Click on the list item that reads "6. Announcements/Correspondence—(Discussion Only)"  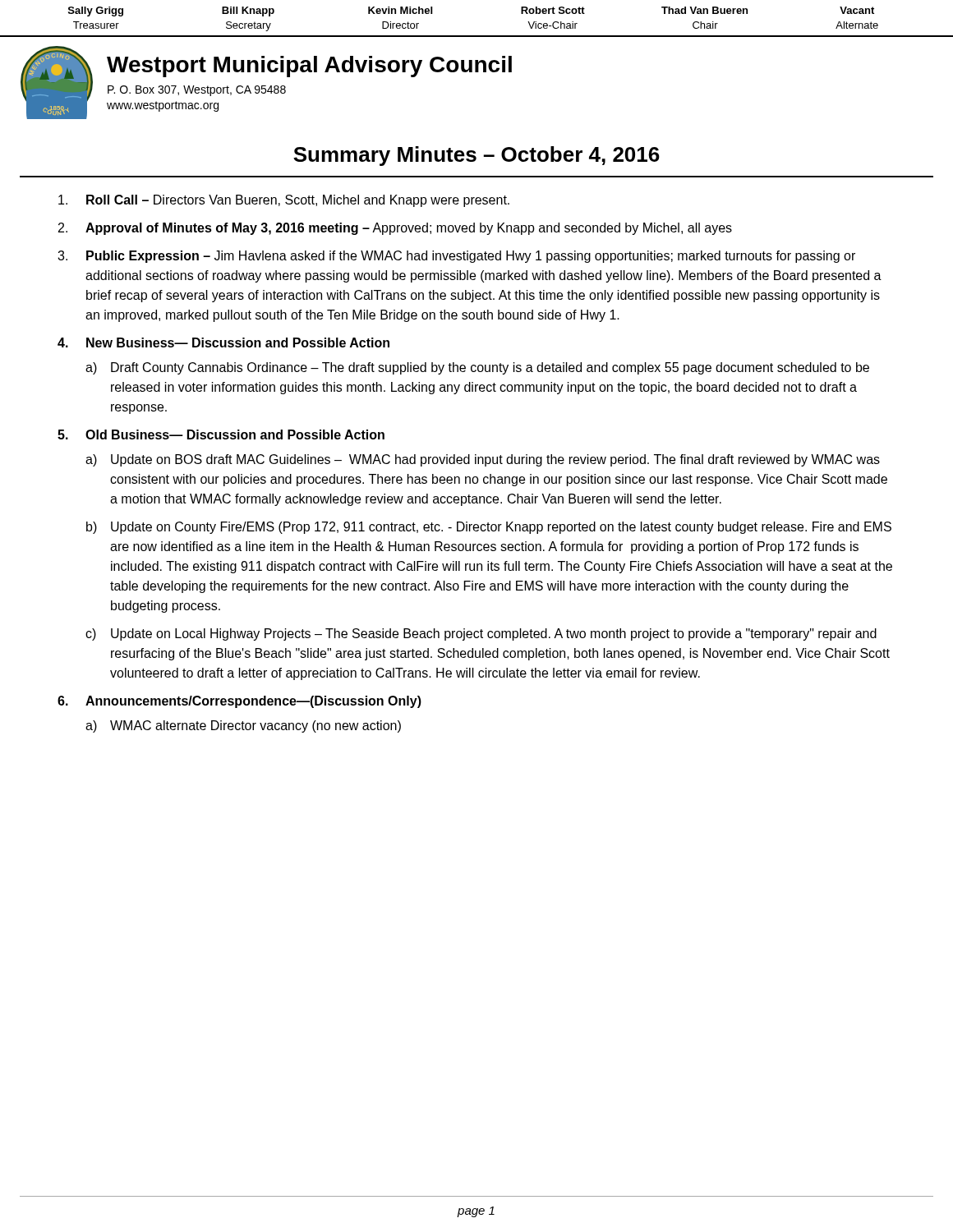click(239, 702)
